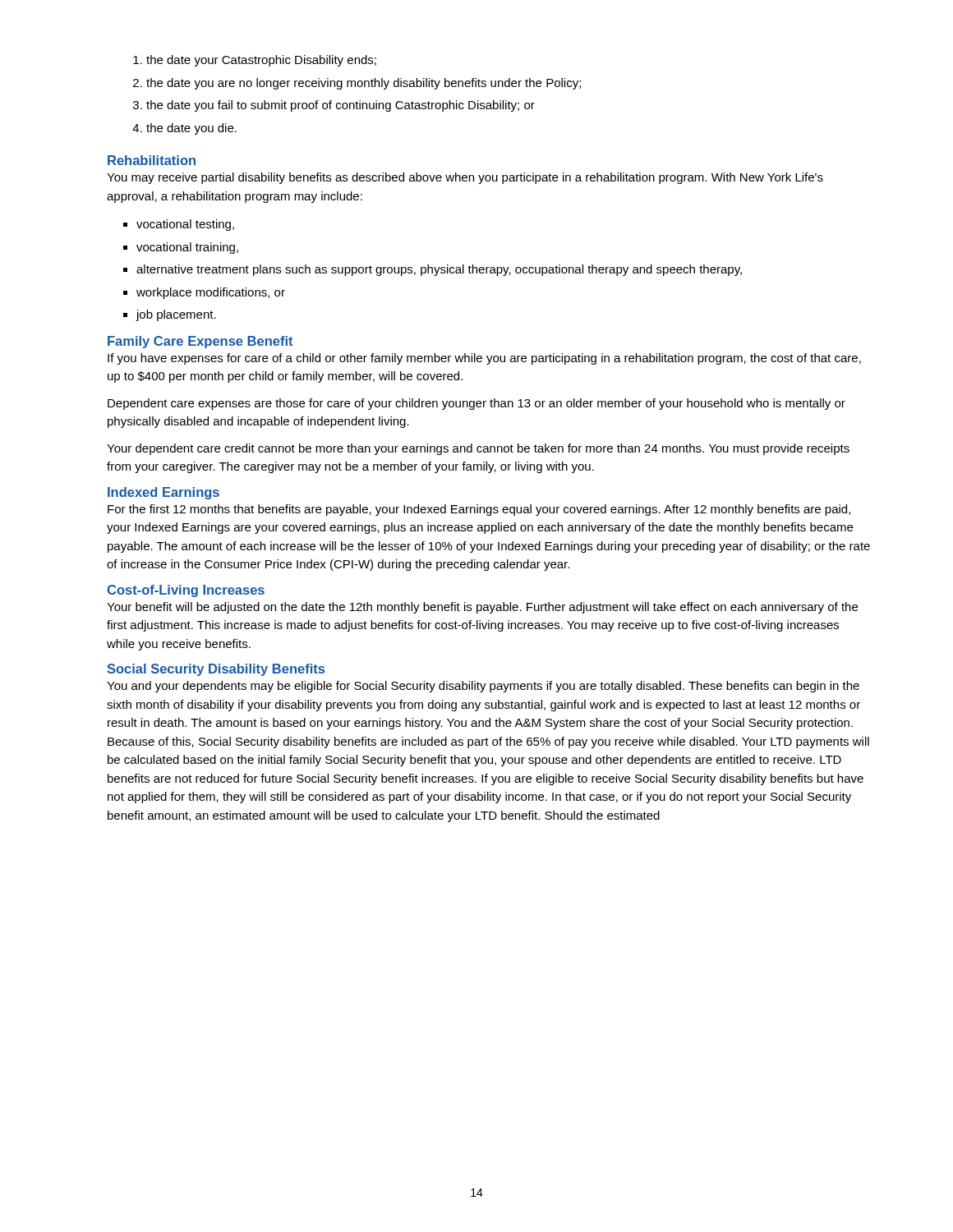Click on the list item with the text "job placement."
Screen dimensions: 1232x953
(176, 315)
